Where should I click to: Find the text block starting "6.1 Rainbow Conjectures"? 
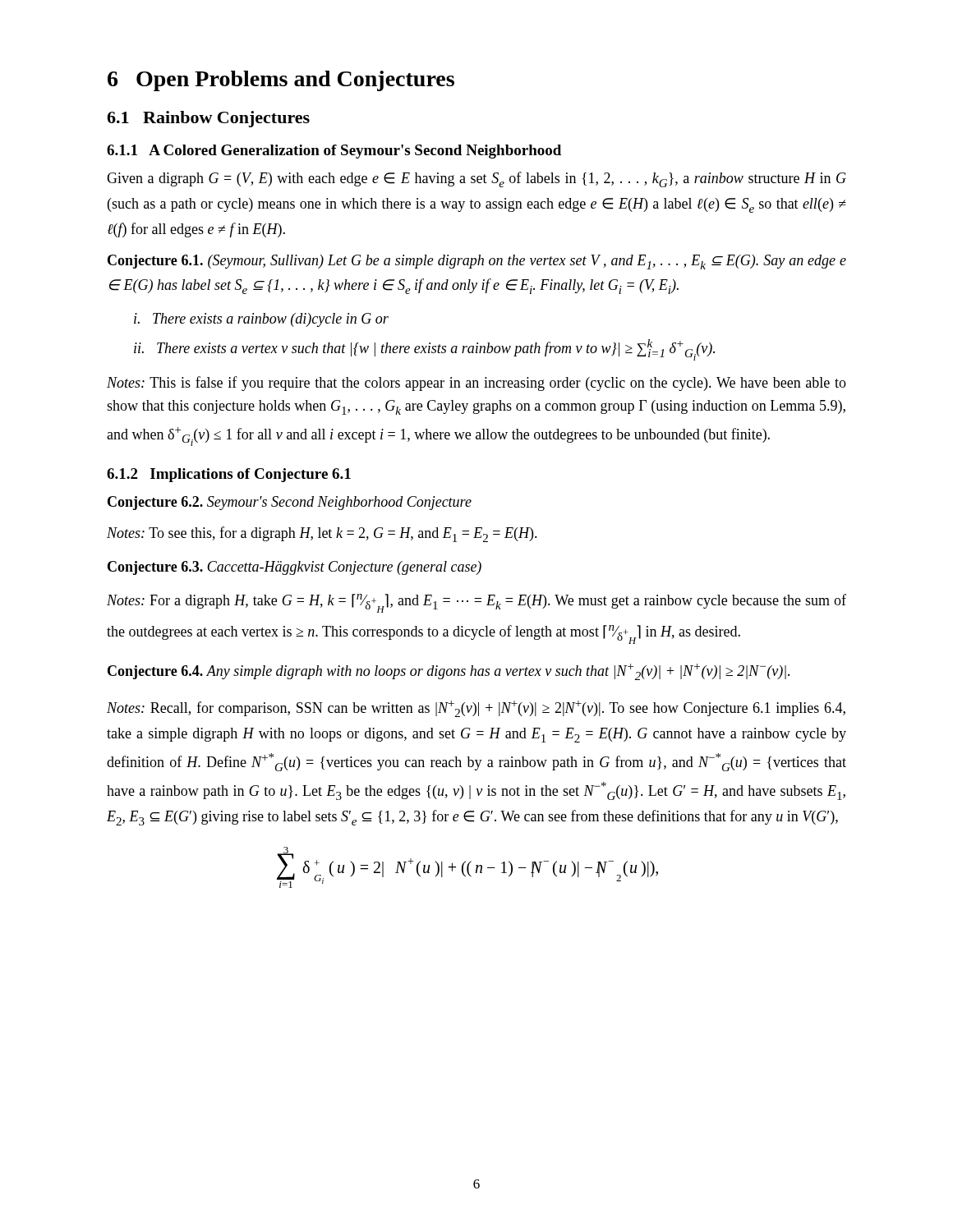point(208,119)
